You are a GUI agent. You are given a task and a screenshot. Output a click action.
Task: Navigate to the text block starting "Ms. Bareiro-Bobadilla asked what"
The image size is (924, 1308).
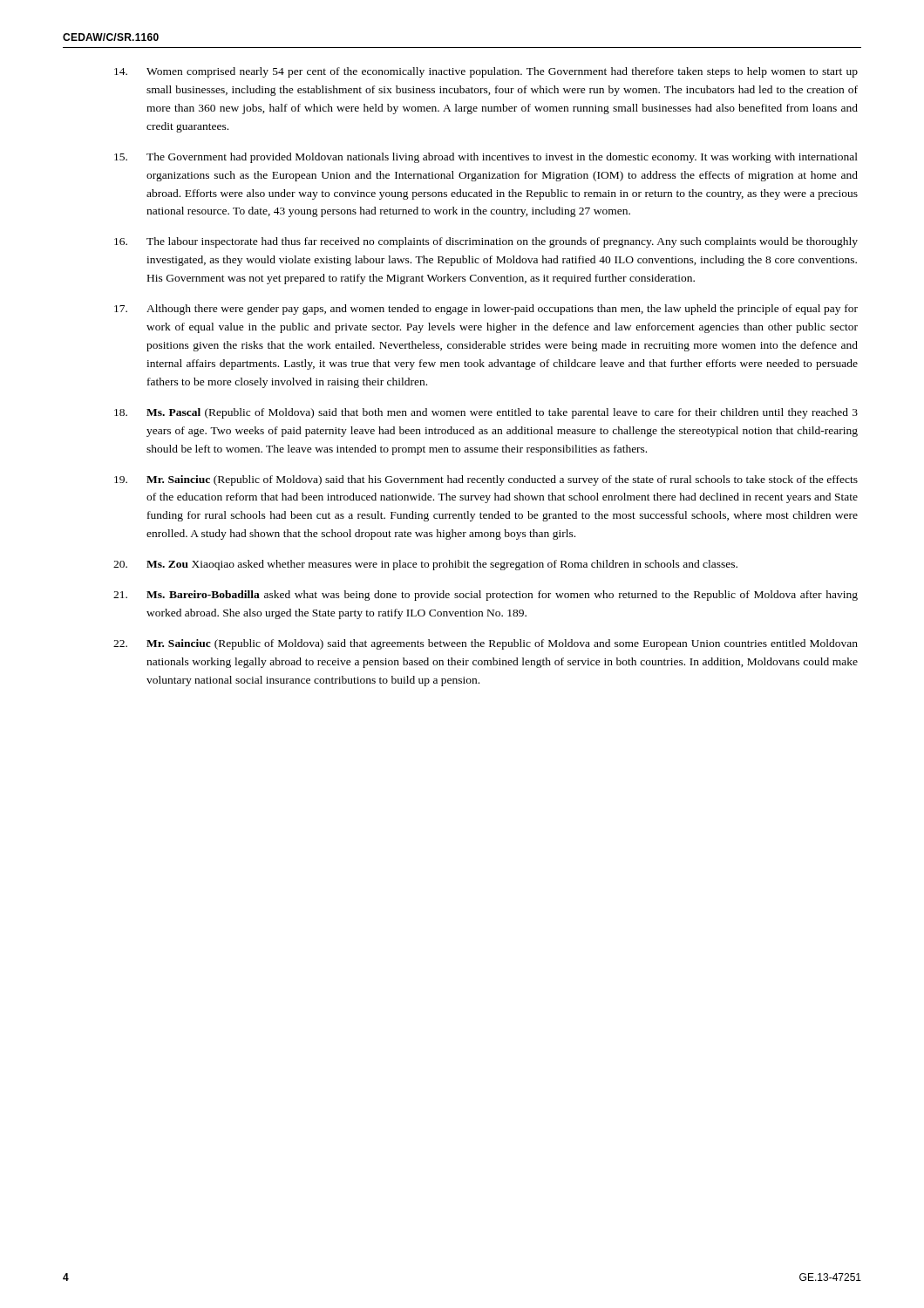point(486,604)
